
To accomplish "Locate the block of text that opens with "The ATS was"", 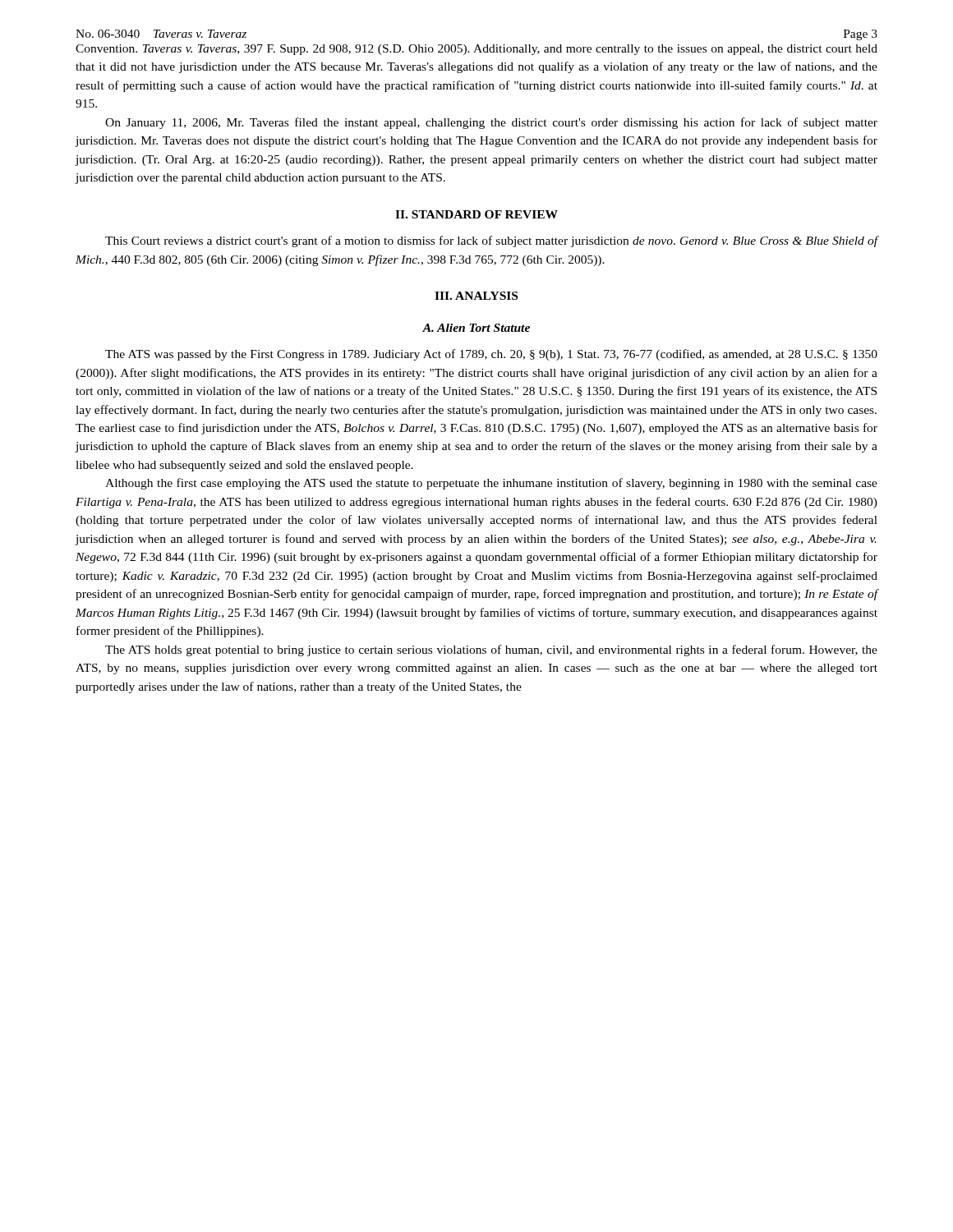I will tap(476, 410).
